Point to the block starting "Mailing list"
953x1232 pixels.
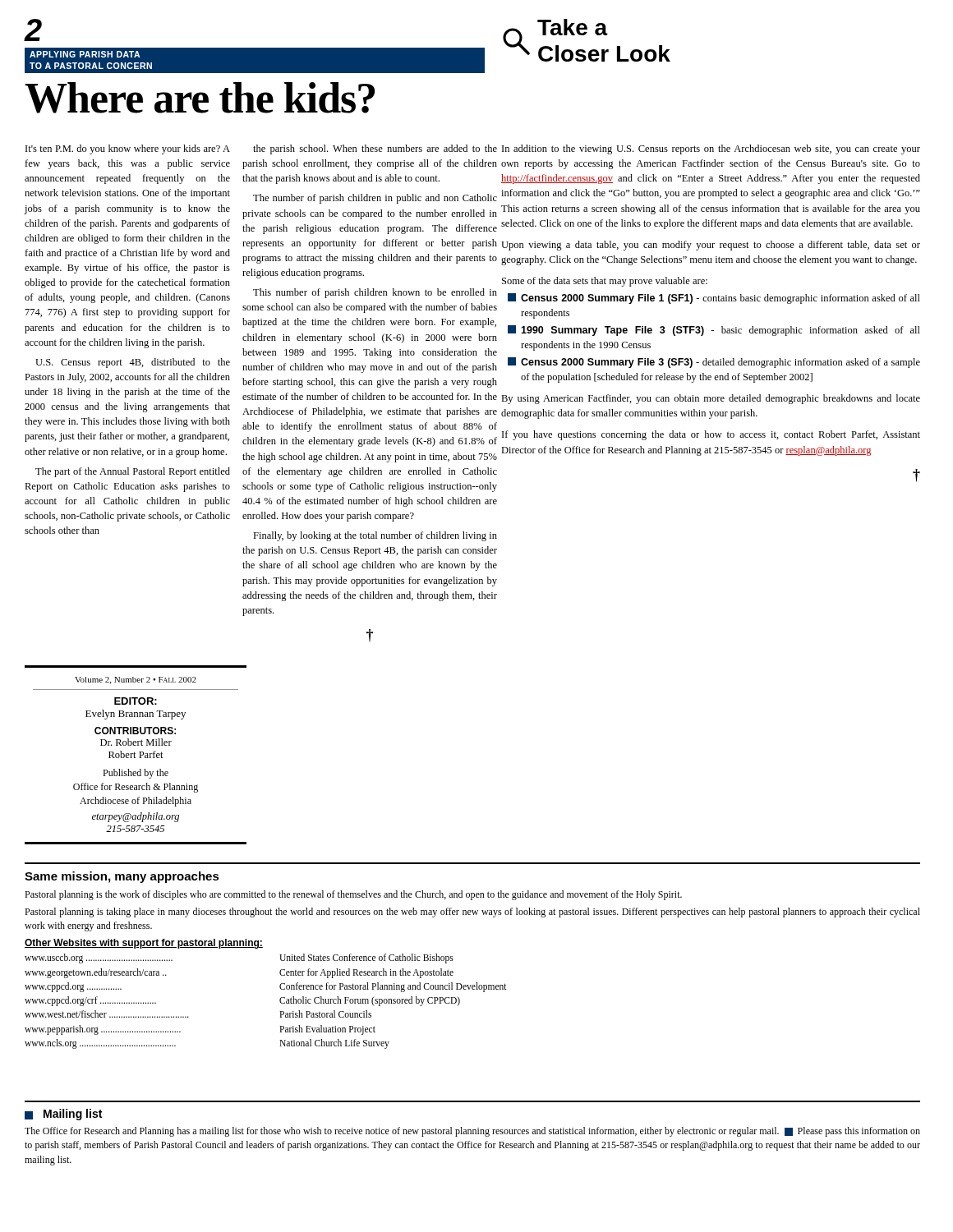(63, 1114)
